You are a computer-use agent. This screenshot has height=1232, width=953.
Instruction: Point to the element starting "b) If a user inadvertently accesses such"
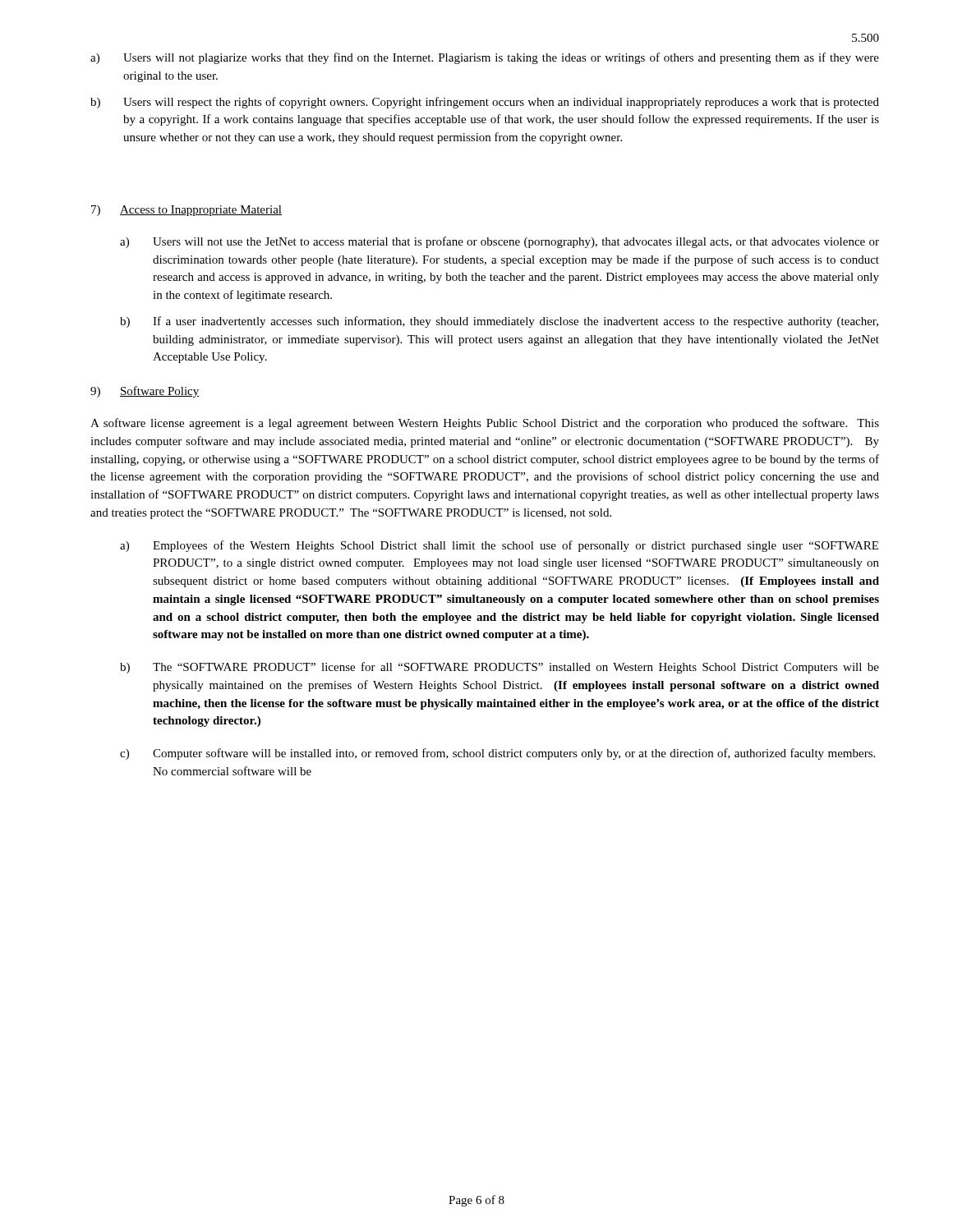[500, 339]
